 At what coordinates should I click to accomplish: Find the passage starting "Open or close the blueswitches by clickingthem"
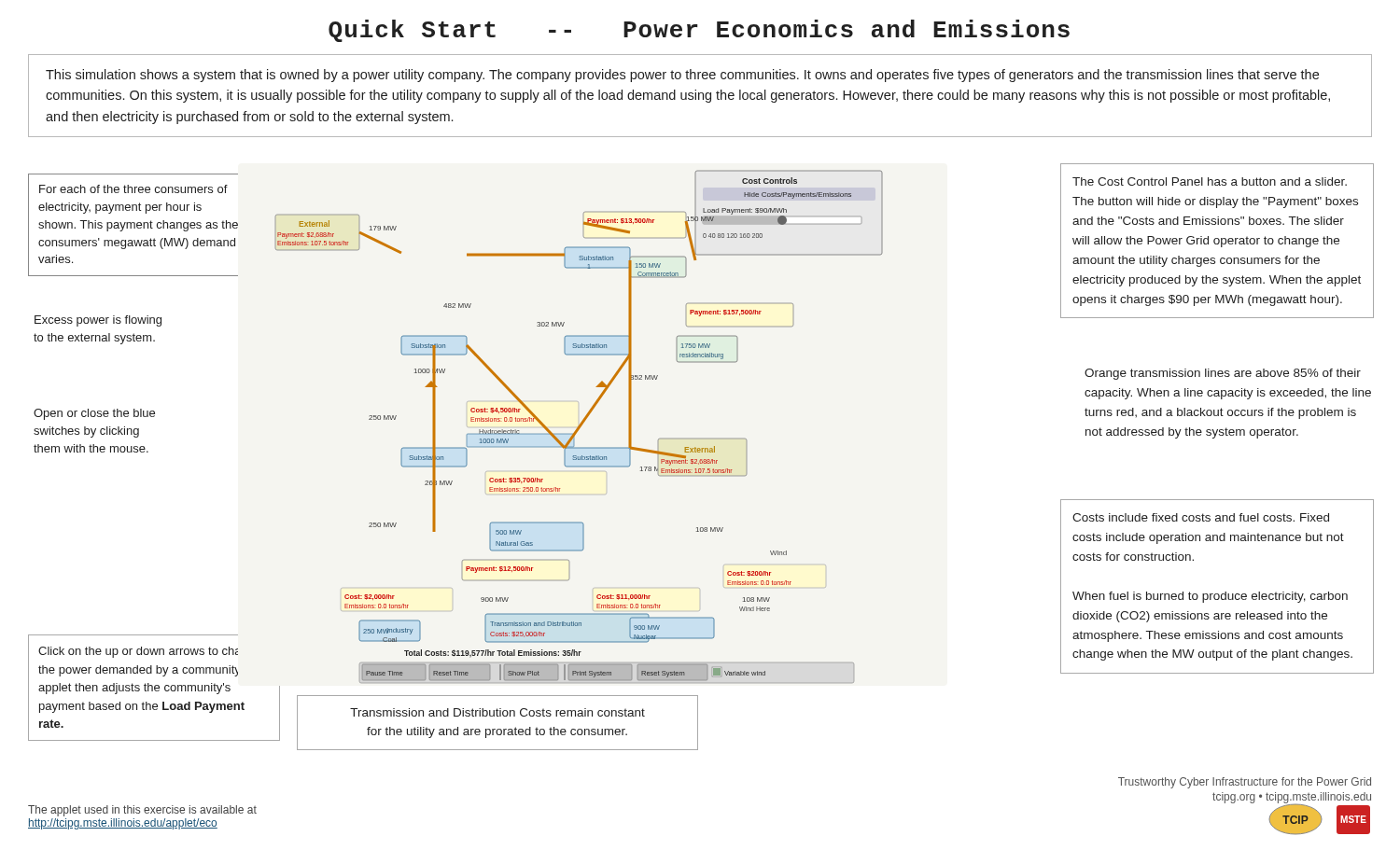[95, 430]
